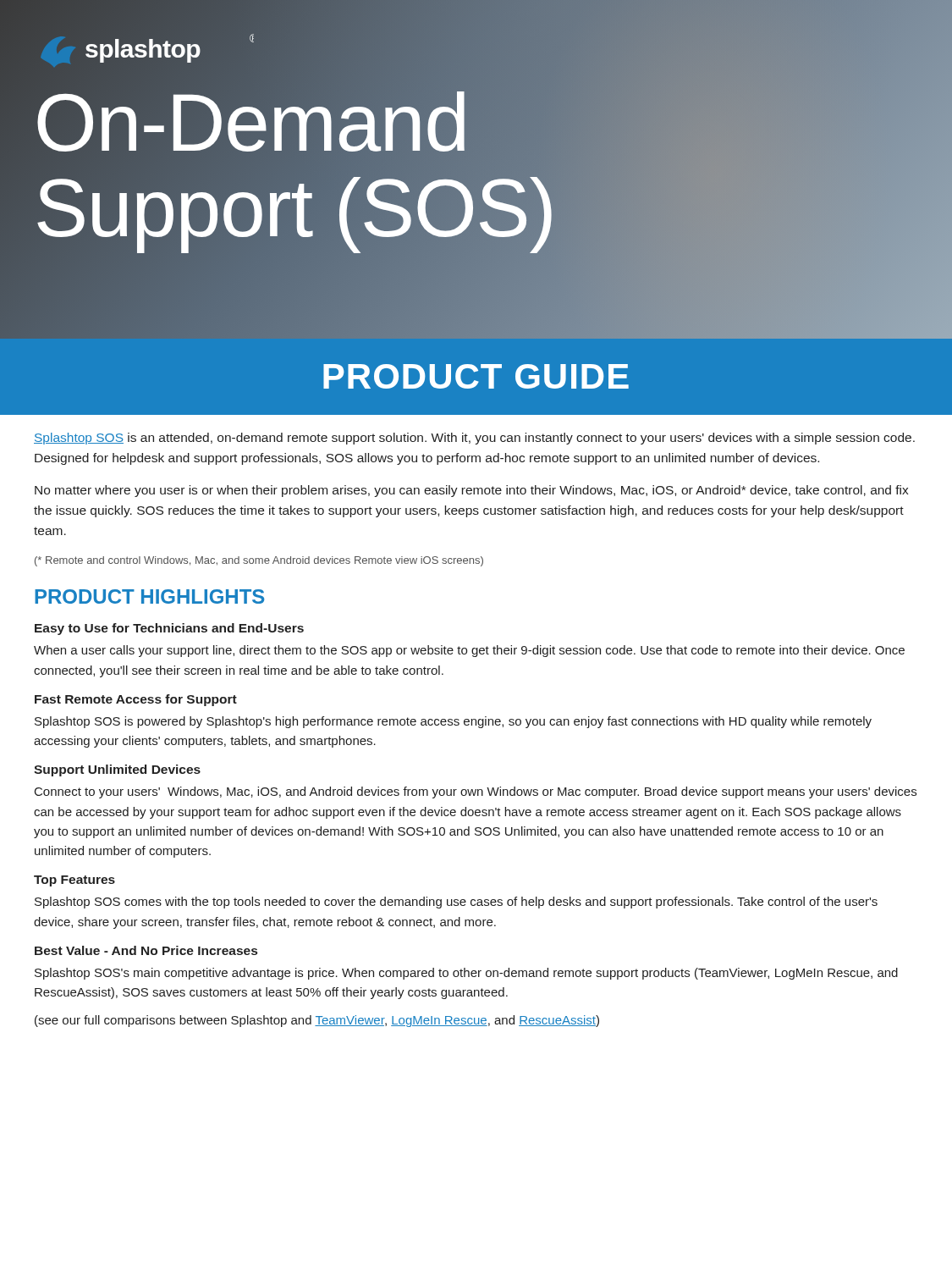Viewport: 952px width, 1270px height.
Task: Select the block starting "Splashtop SOS is an attended, on-demand remote support"
Action: pyautogui.click(x=475, y=447)
